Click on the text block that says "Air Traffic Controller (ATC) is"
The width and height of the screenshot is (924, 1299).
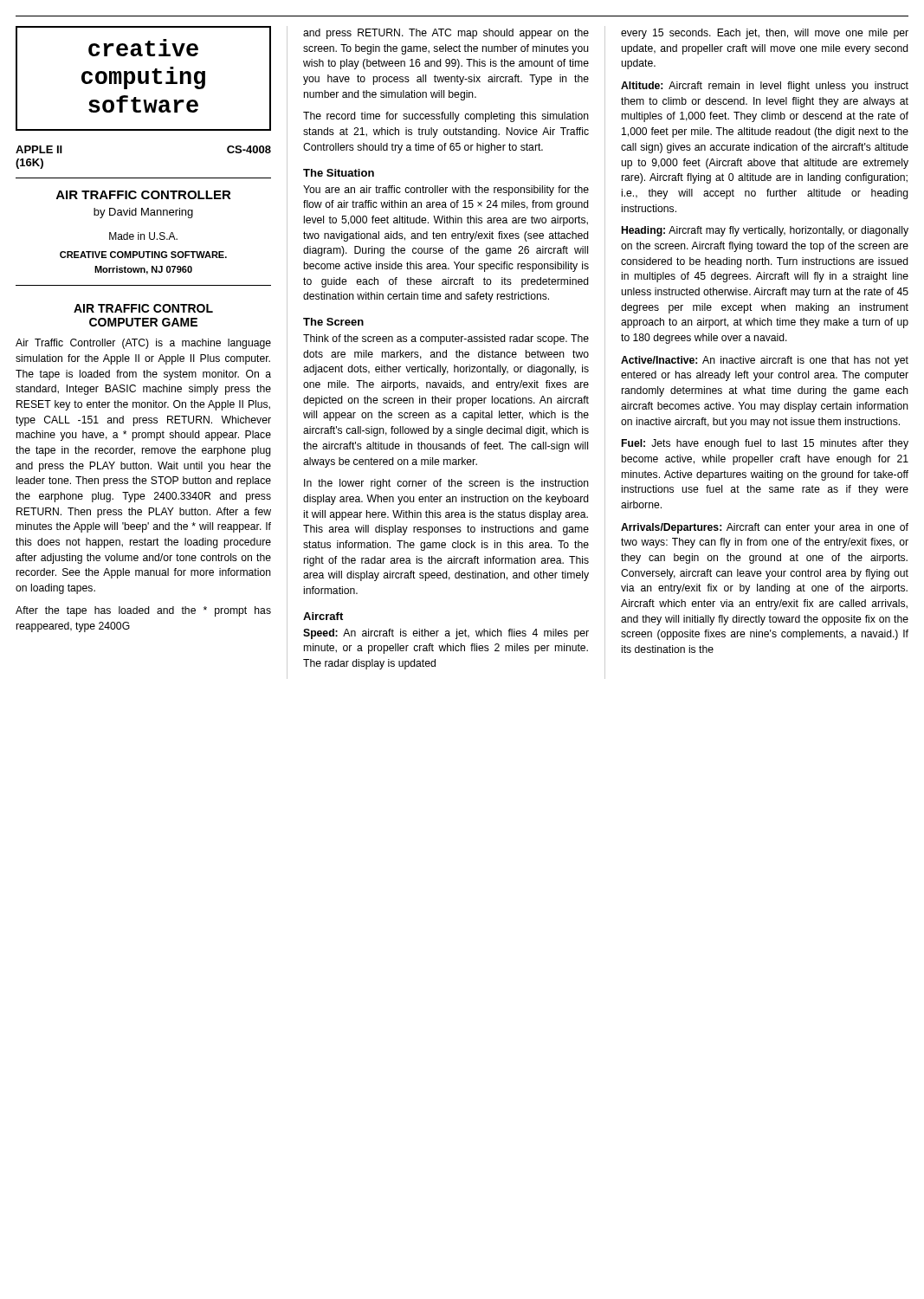143,466
